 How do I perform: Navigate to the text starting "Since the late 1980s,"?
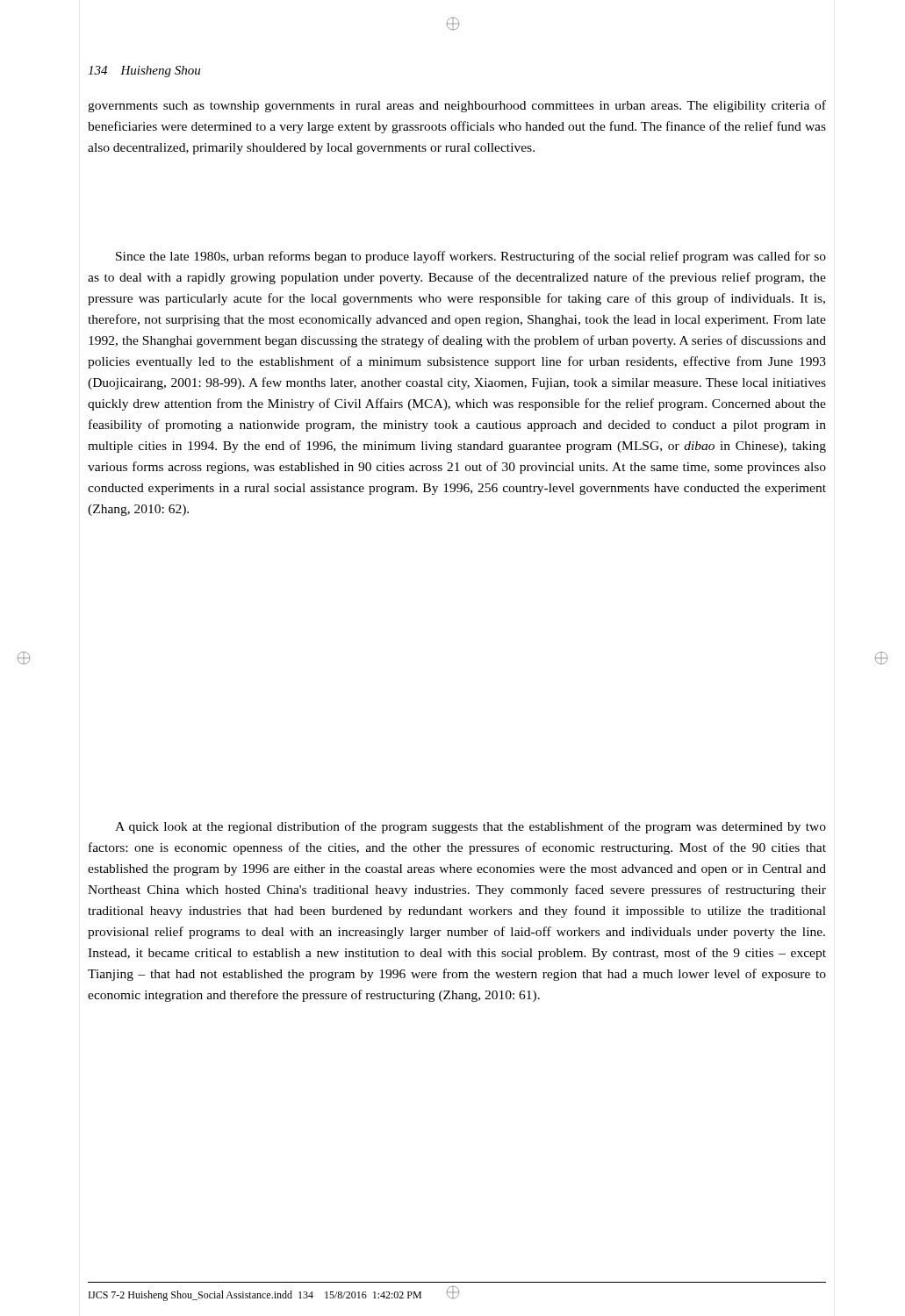click(x=457, y=383)
